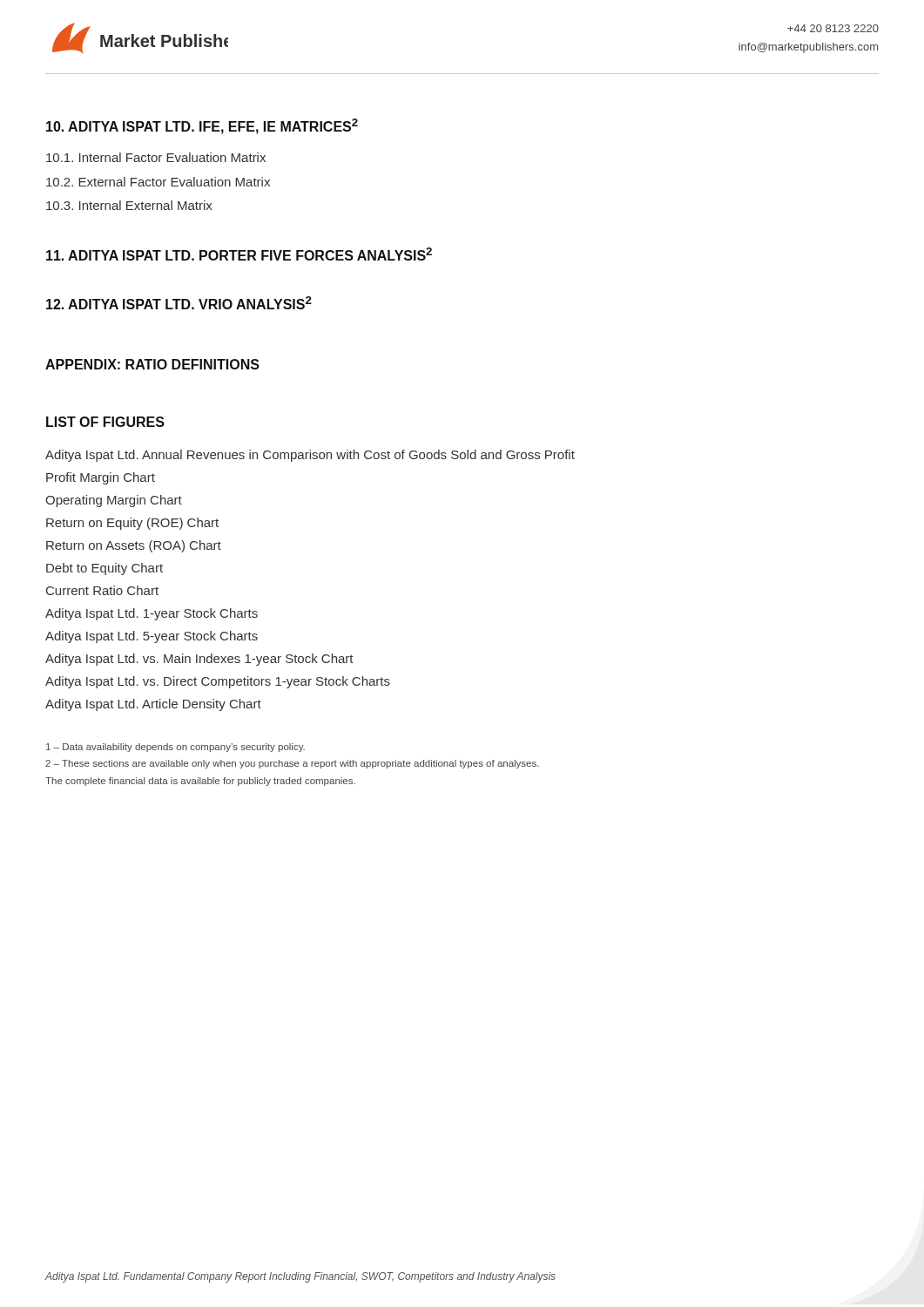Select the list item that reads "Aditya Ispat Ltd. Article Density Chart"
This screenshot has width=924, height=1307.
tap(153, 703)
